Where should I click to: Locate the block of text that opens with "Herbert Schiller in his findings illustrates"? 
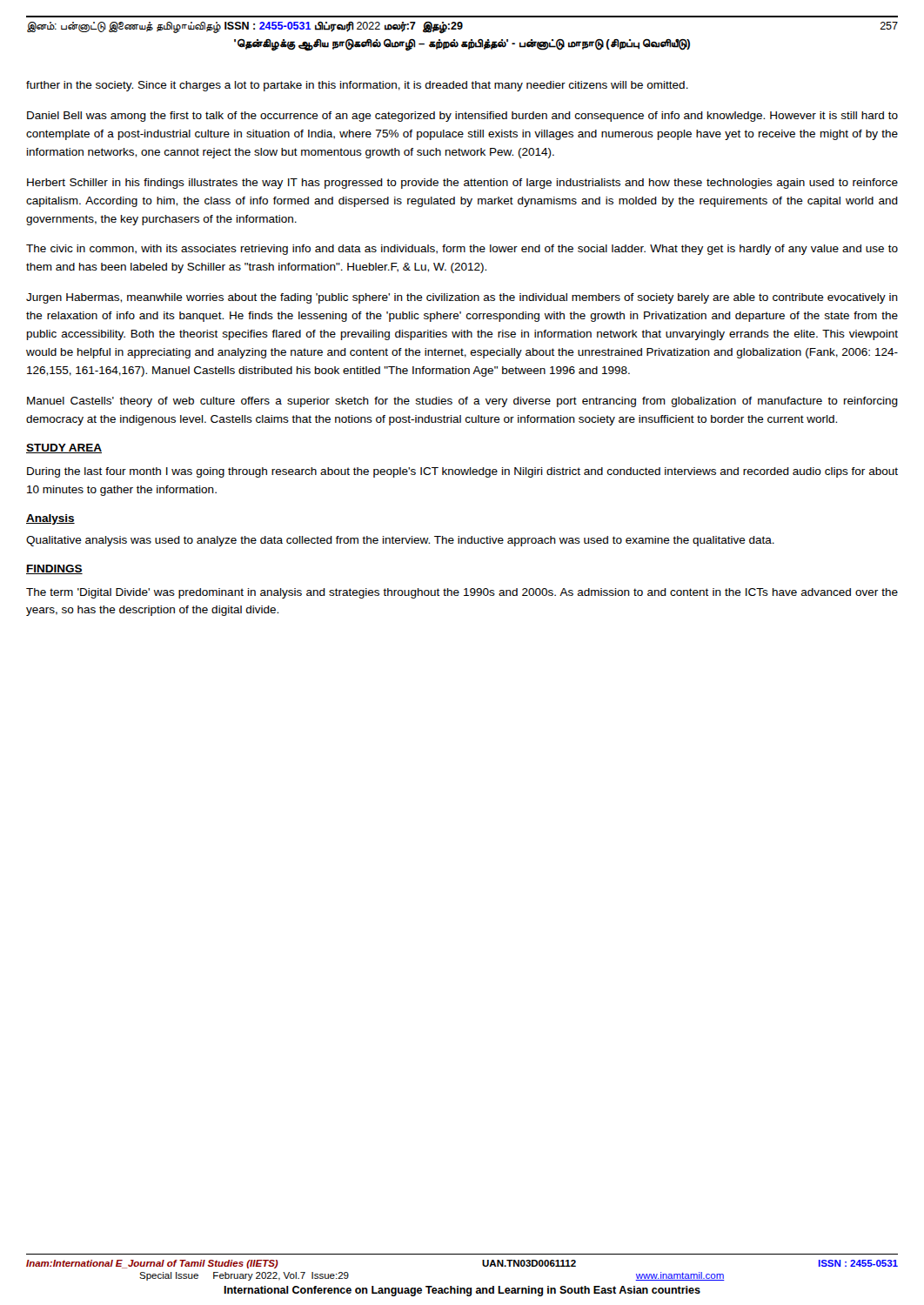462,200
